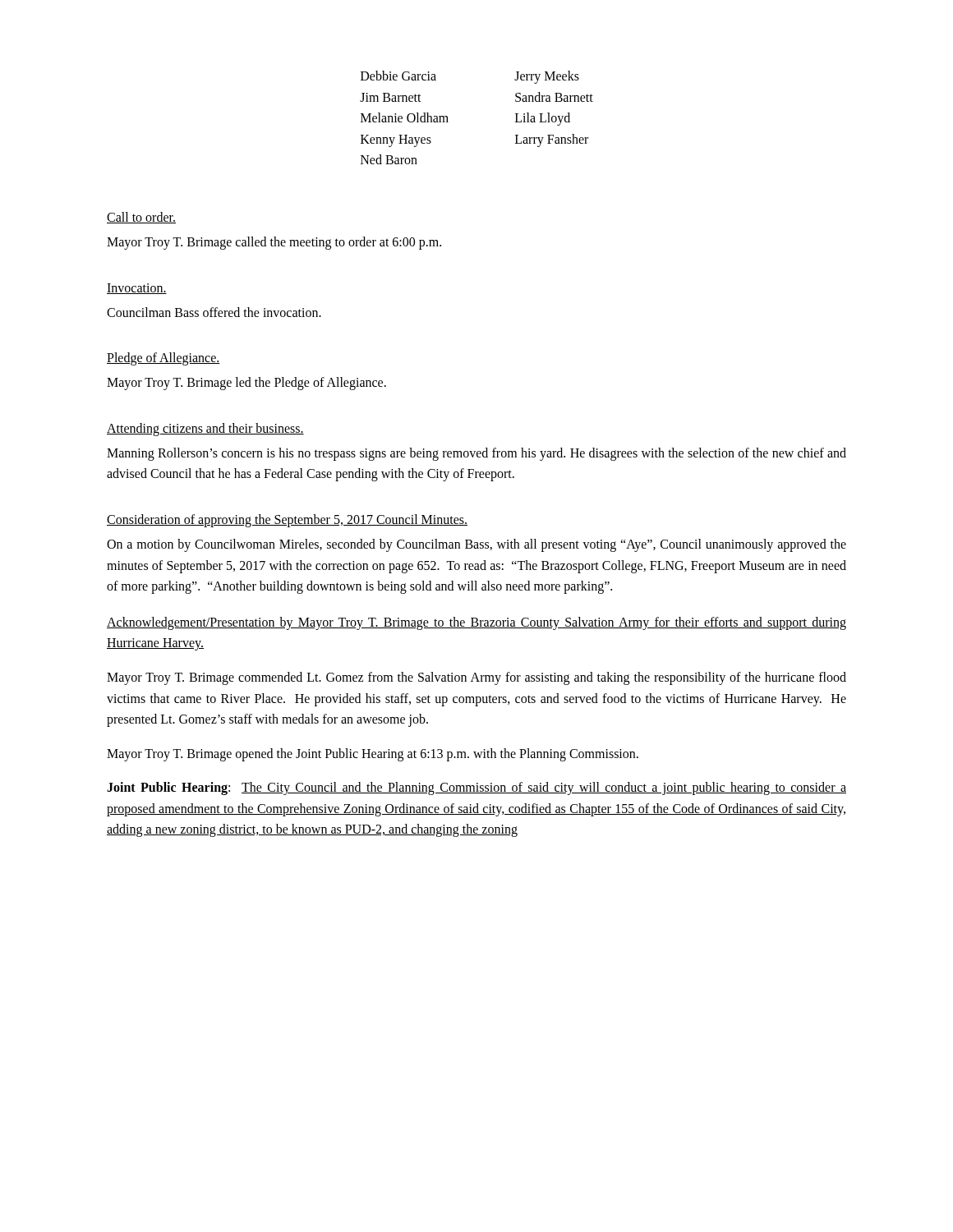953x1232 pixels.
Task: Click on the text block with the text "Councilman Bass offered the"
Action: 214,312
